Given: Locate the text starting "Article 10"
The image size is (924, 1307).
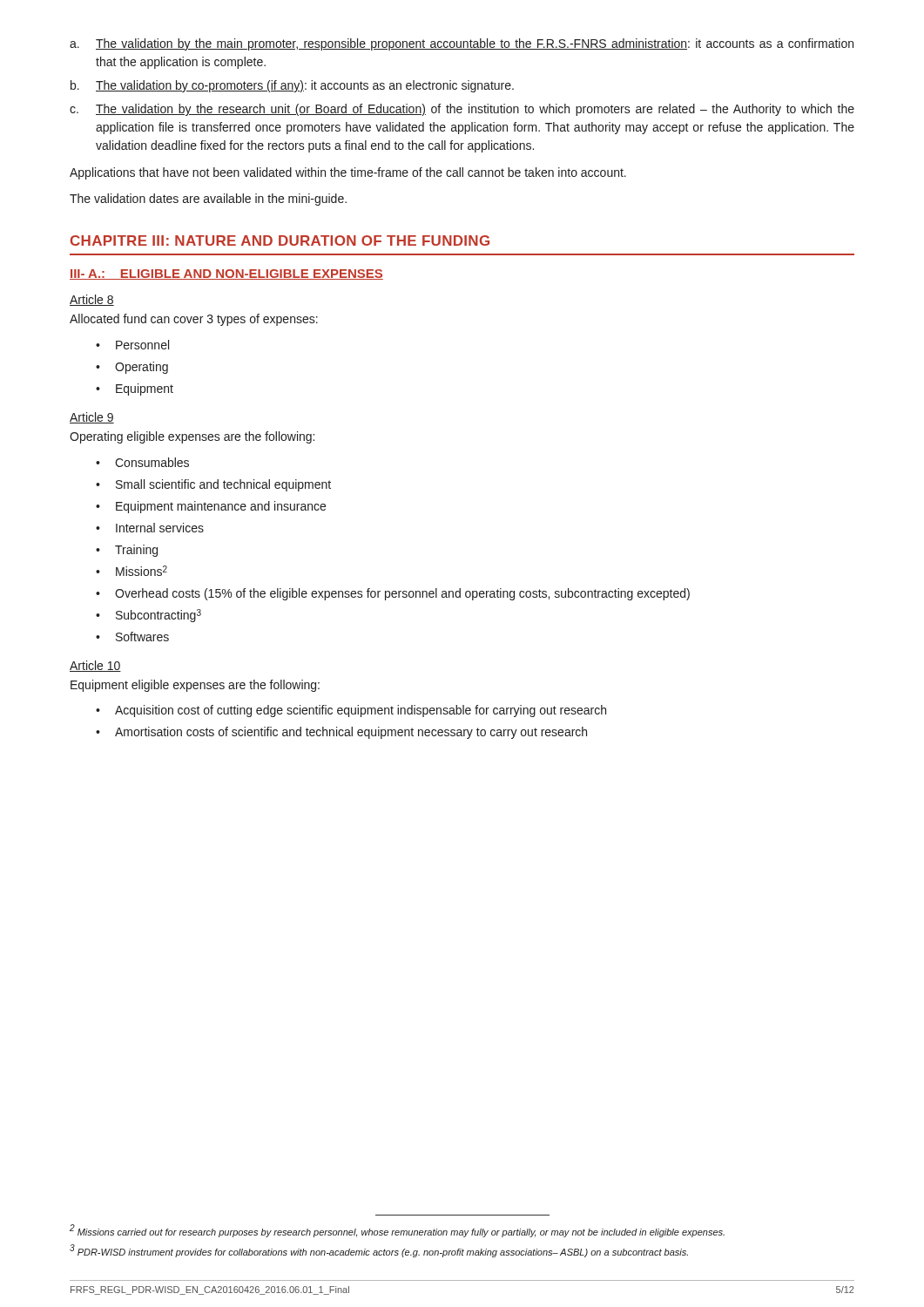Looking at the screenshot, I should tap(95, 665).
